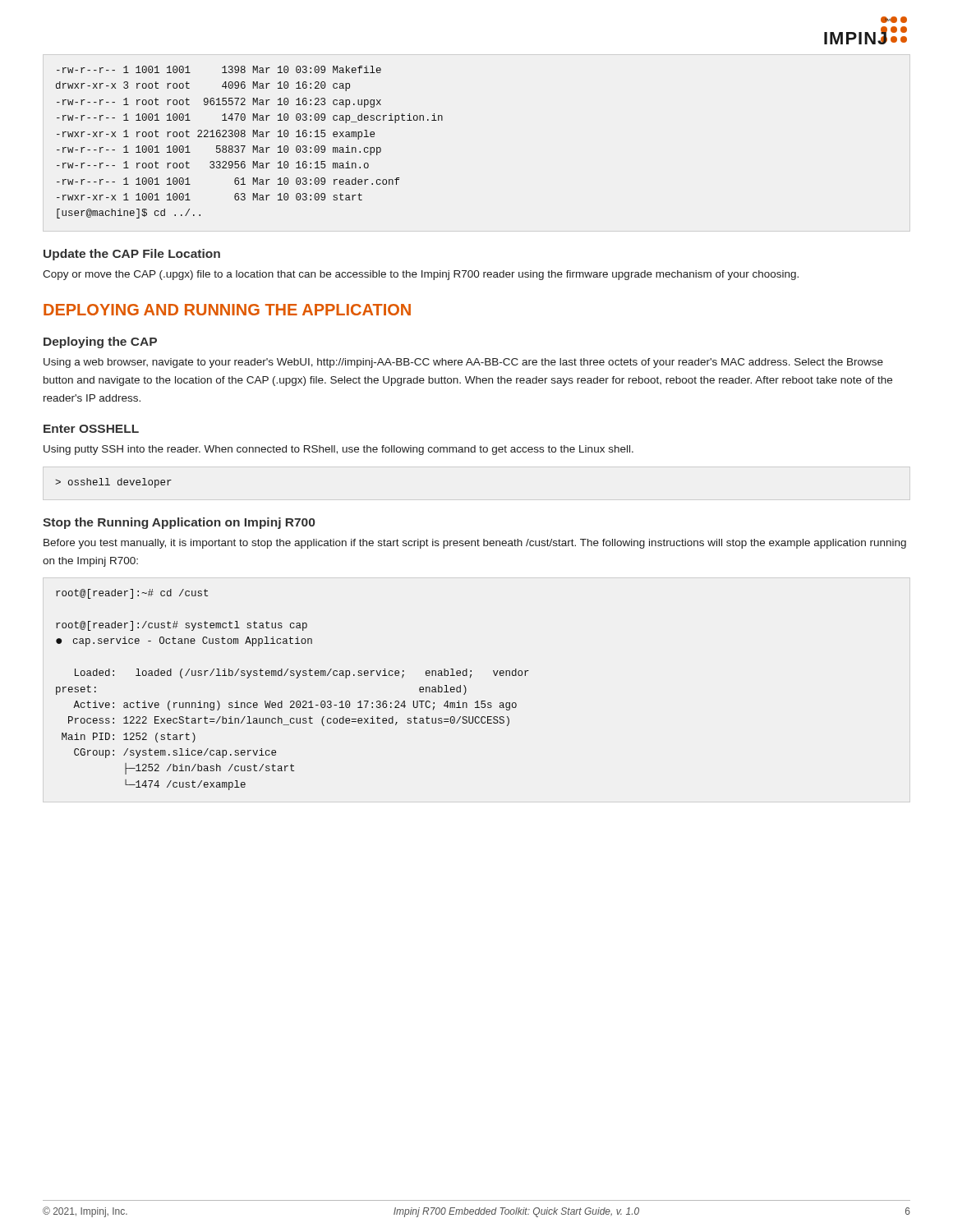
Task: Locate the block of text that opens with "Copy or move the CAP (.upgx)"
Action: coord(421,274)
